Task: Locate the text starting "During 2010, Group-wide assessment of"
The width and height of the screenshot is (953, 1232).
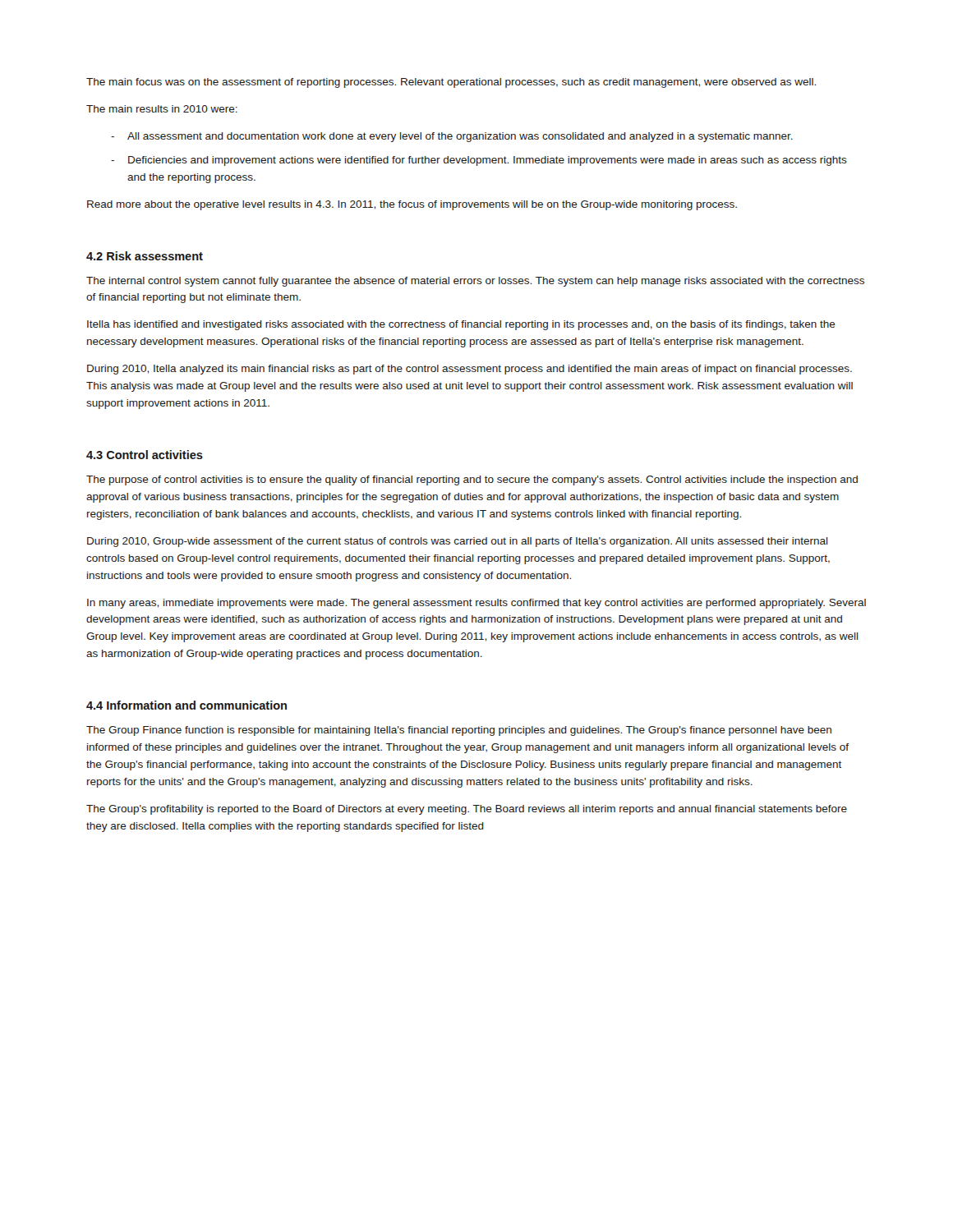Action: click(458, 558)
